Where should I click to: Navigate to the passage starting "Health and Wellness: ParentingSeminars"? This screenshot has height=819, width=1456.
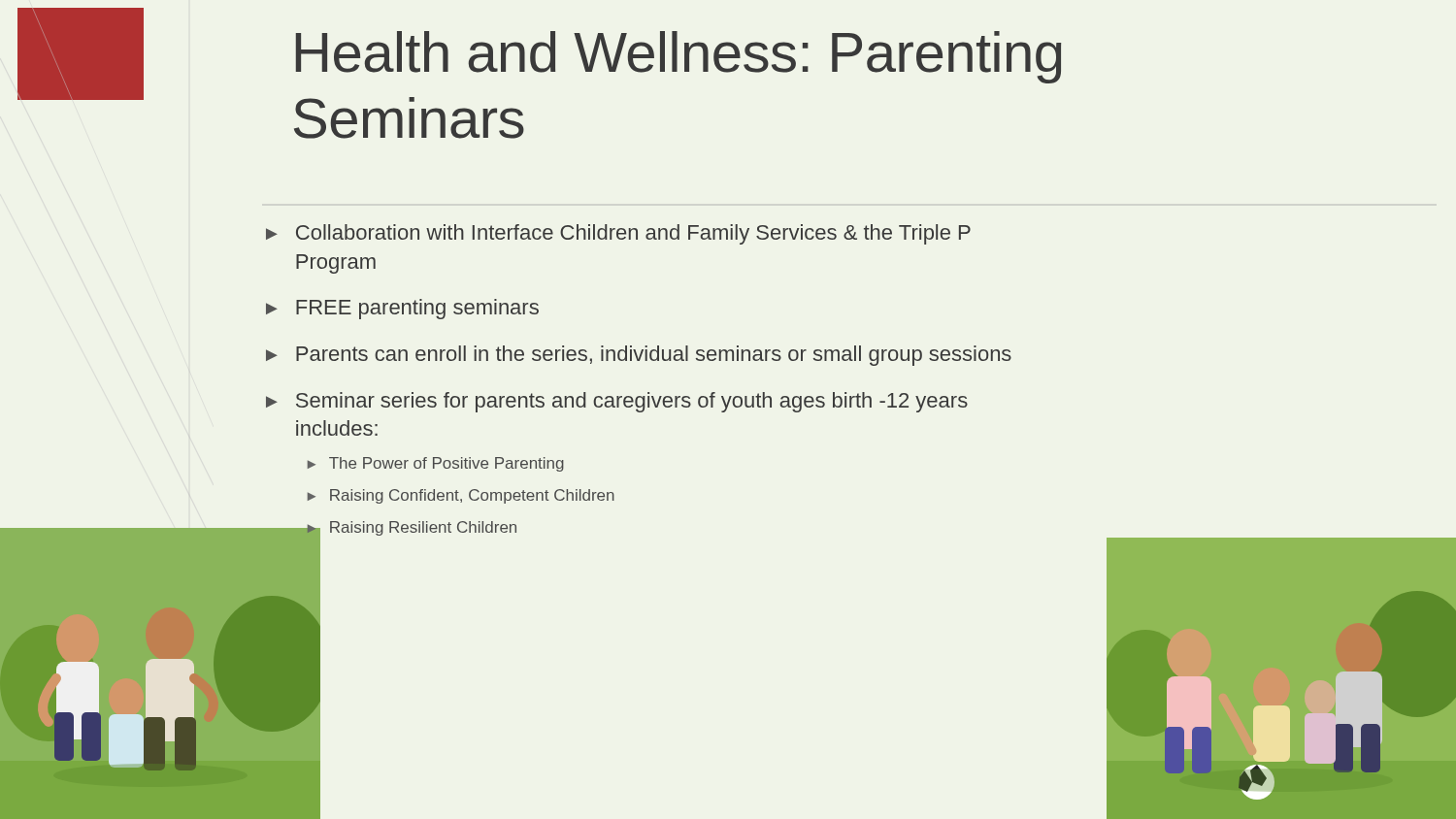[678, 85]
